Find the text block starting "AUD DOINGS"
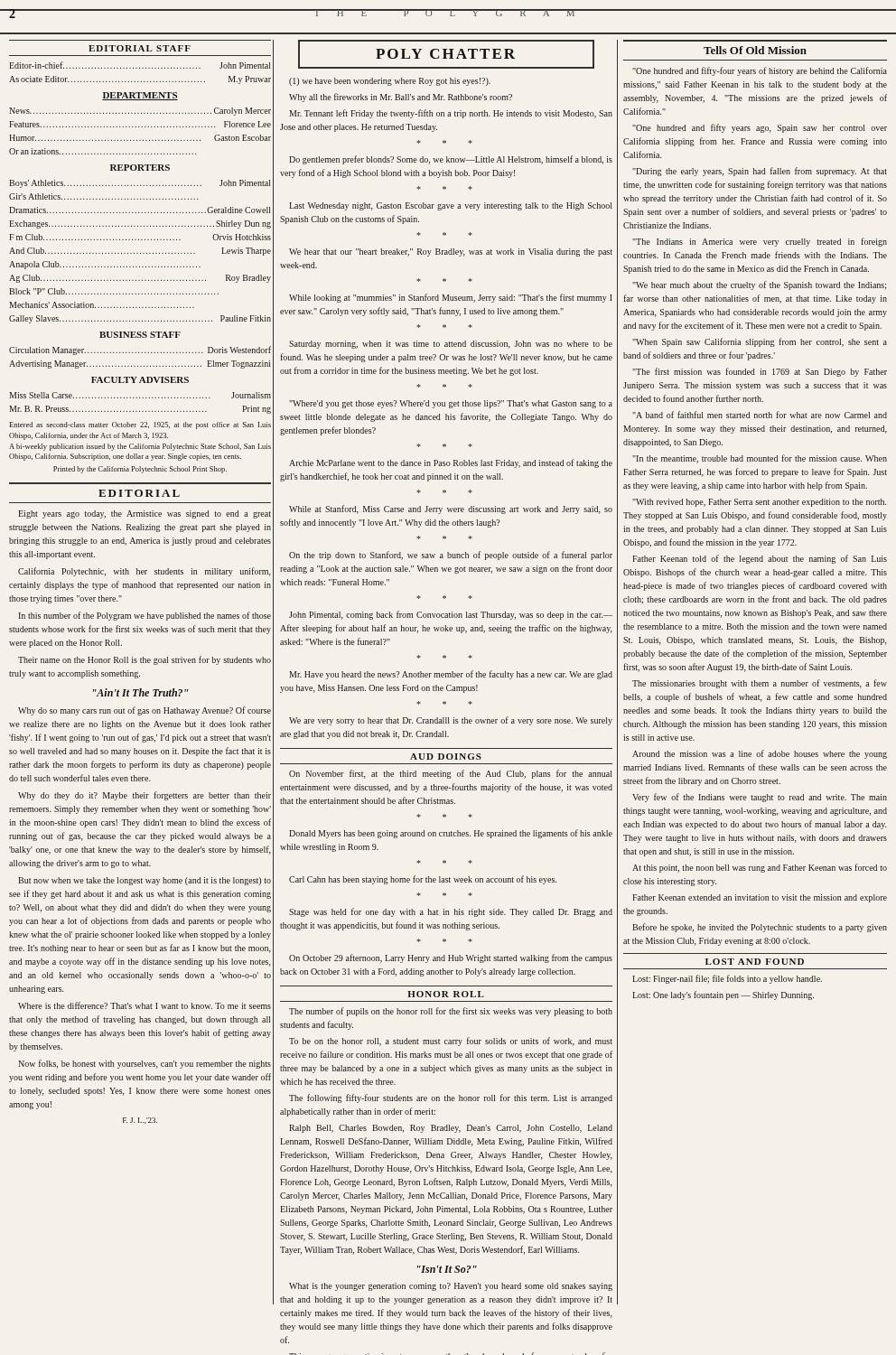The width and height of the screenshot is (896, 1355). [446, 756]
